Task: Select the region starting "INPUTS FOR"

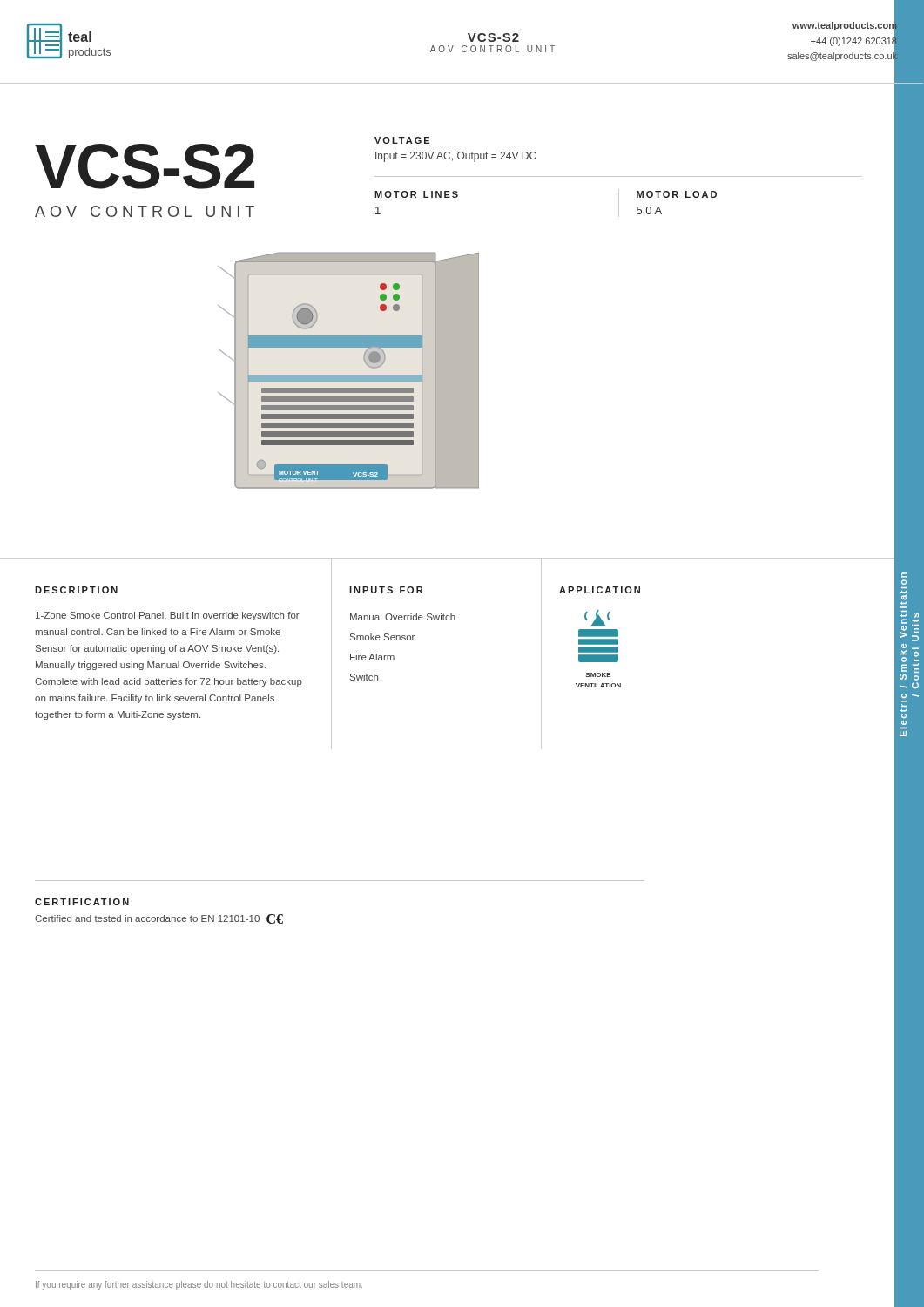Action: 387,590
